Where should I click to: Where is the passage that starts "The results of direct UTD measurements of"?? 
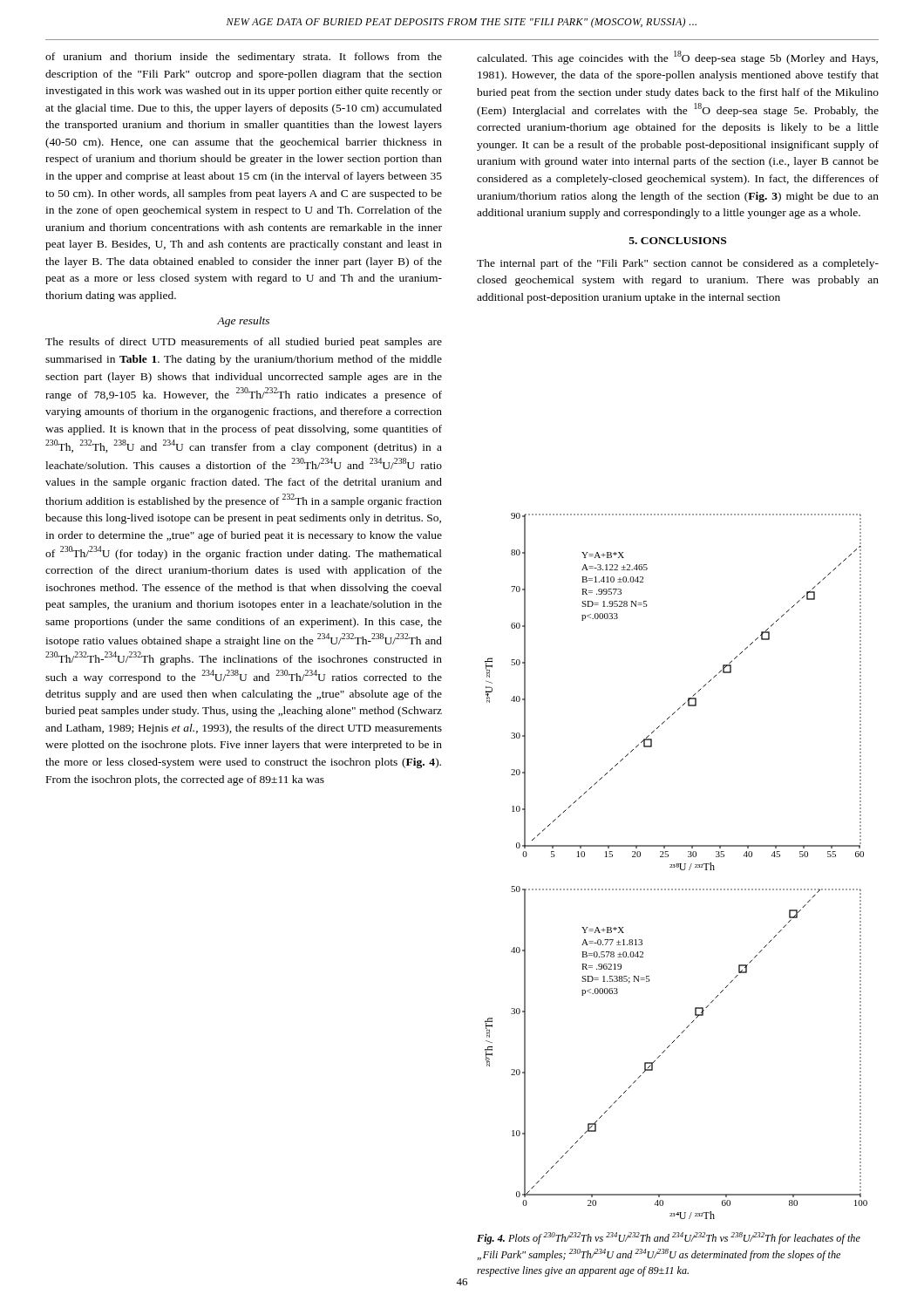click(244, 560)
